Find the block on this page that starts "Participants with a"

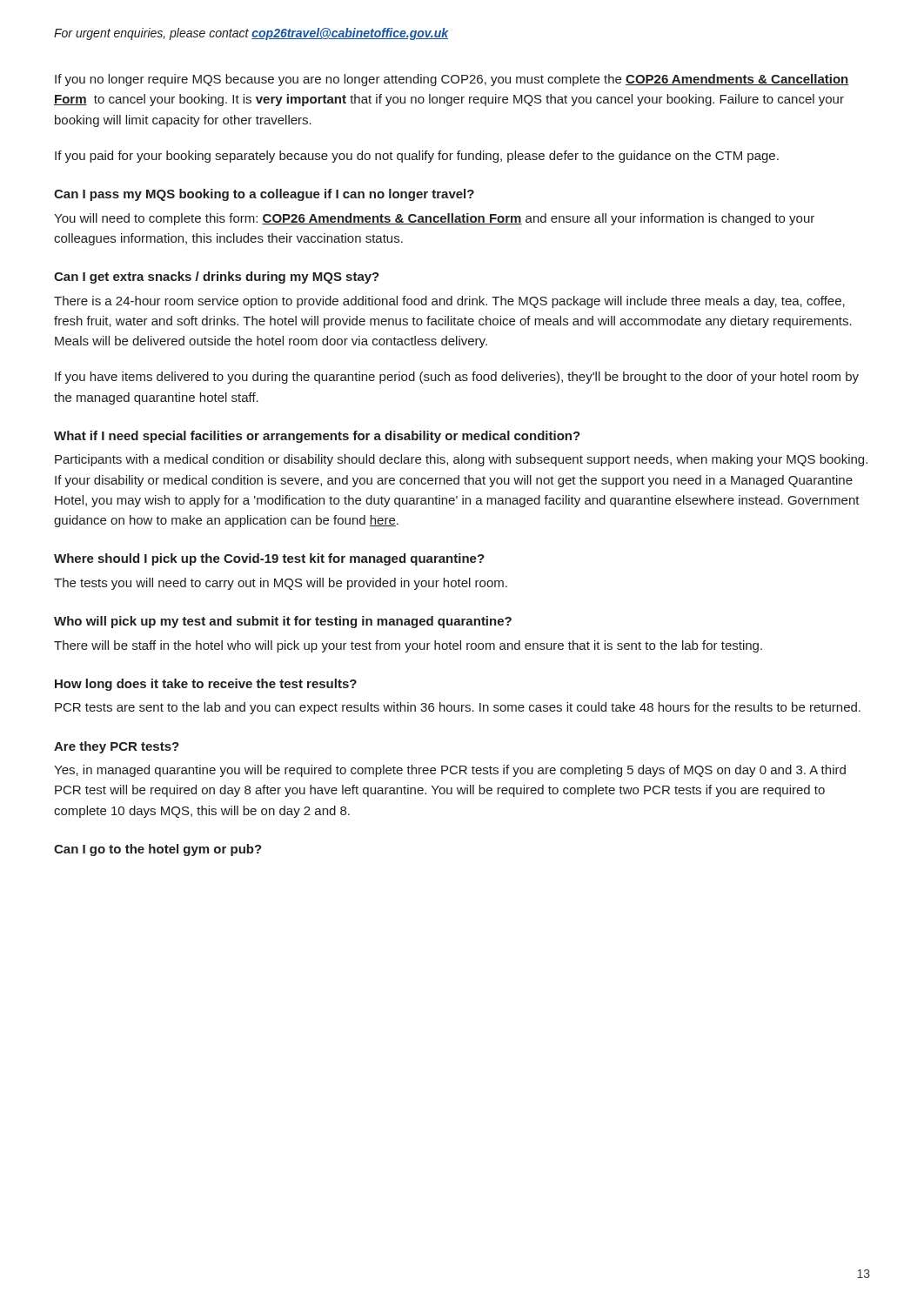(461, 490)
